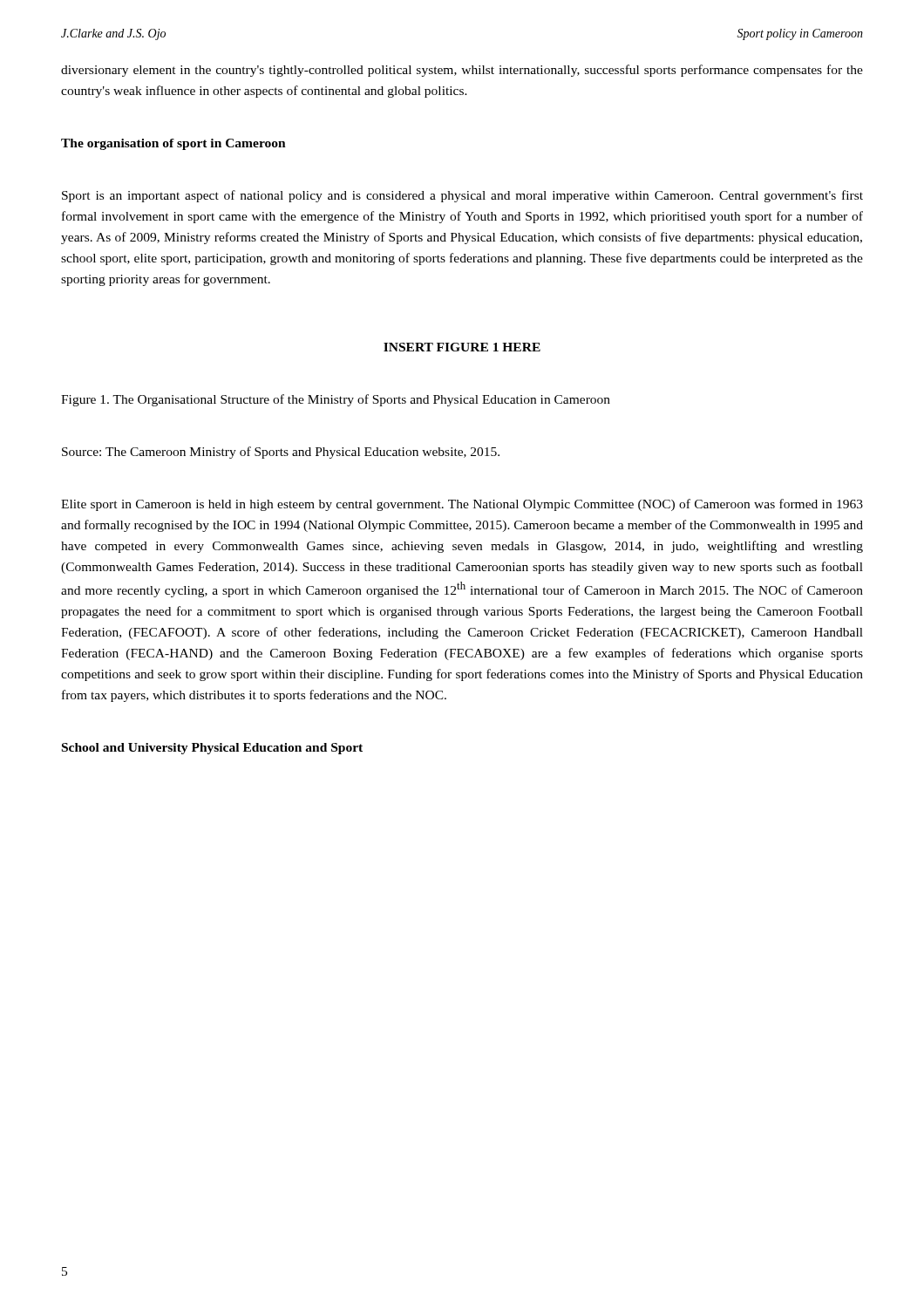Click on the passage starting "Sport is an important aspect of national policy"
The image size is (924, 1308).
(x=462, y=237)
